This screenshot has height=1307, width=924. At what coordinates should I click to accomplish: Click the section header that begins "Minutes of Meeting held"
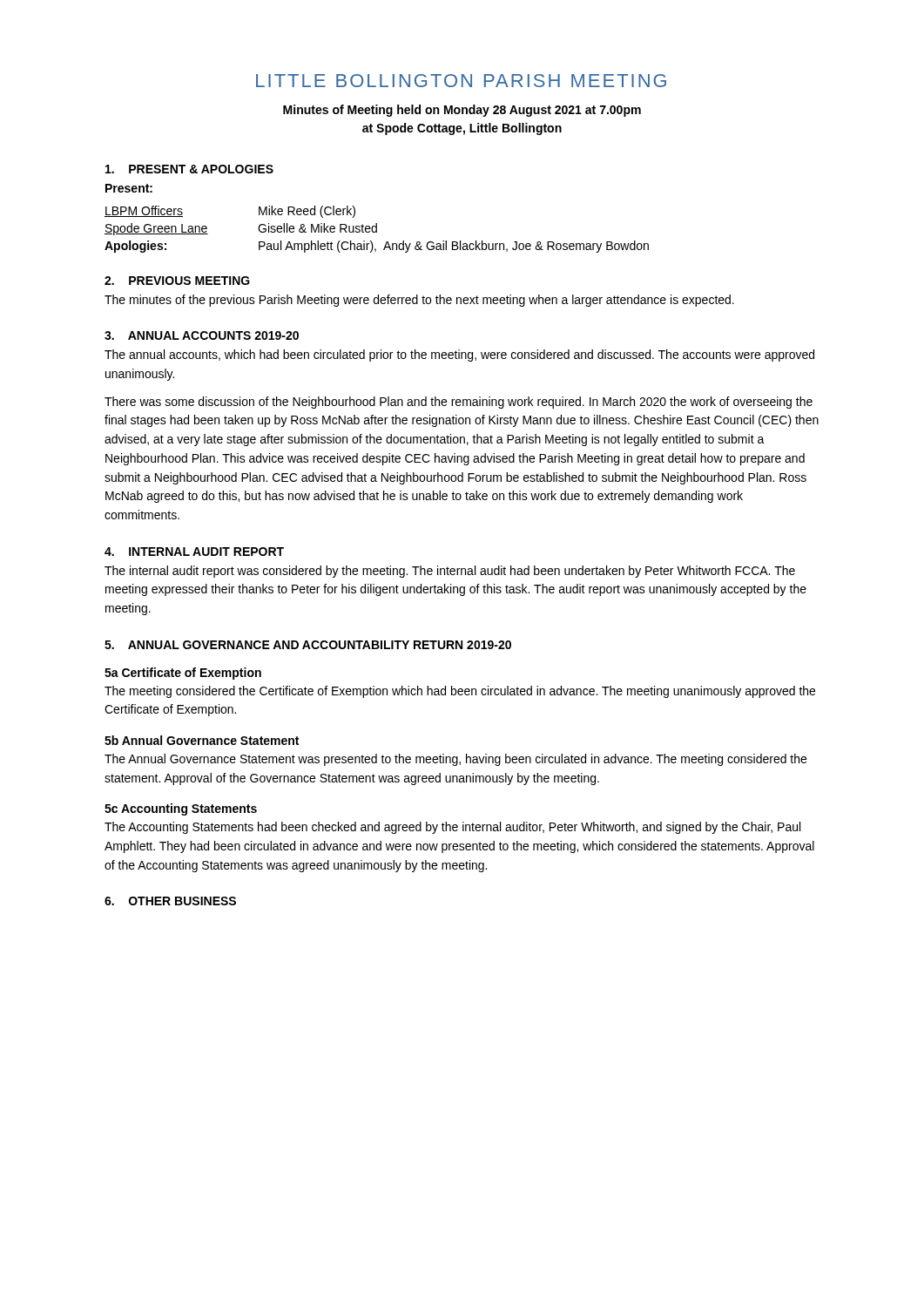462,119
